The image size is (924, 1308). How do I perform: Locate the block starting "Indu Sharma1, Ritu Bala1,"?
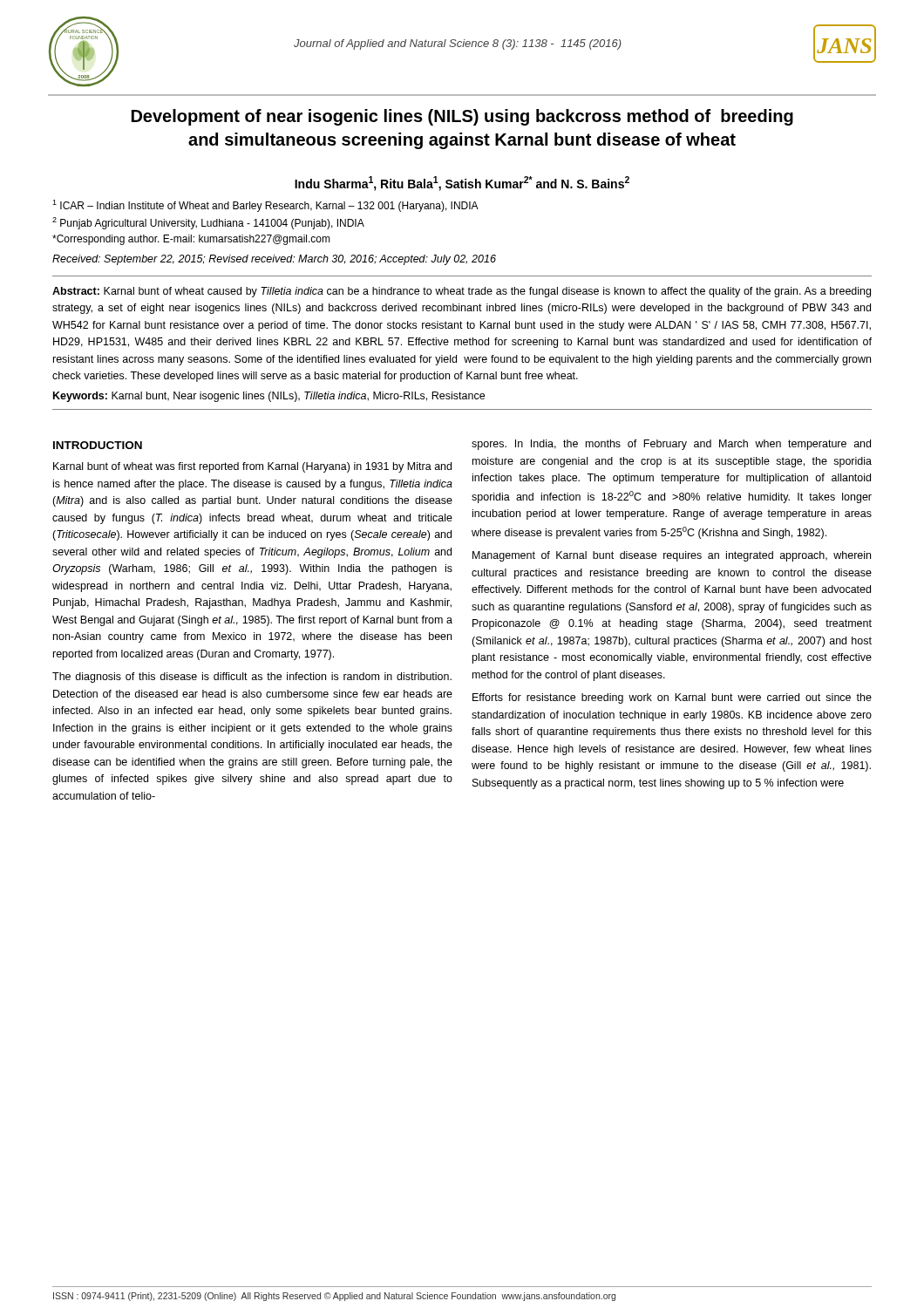[462, 183]
